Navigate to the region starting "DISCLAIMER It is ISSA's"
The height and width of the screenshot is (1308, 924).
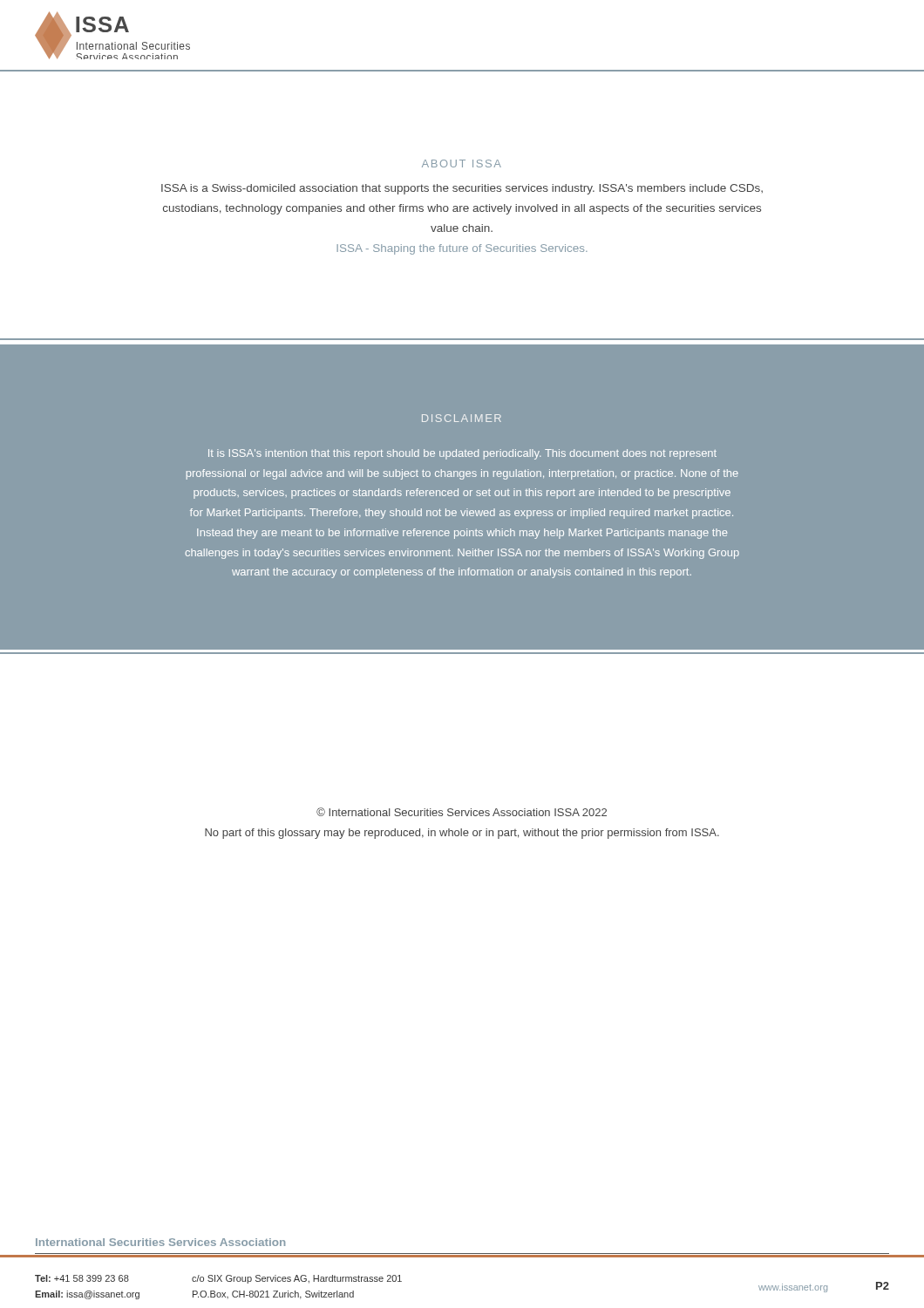coord(462,497)
